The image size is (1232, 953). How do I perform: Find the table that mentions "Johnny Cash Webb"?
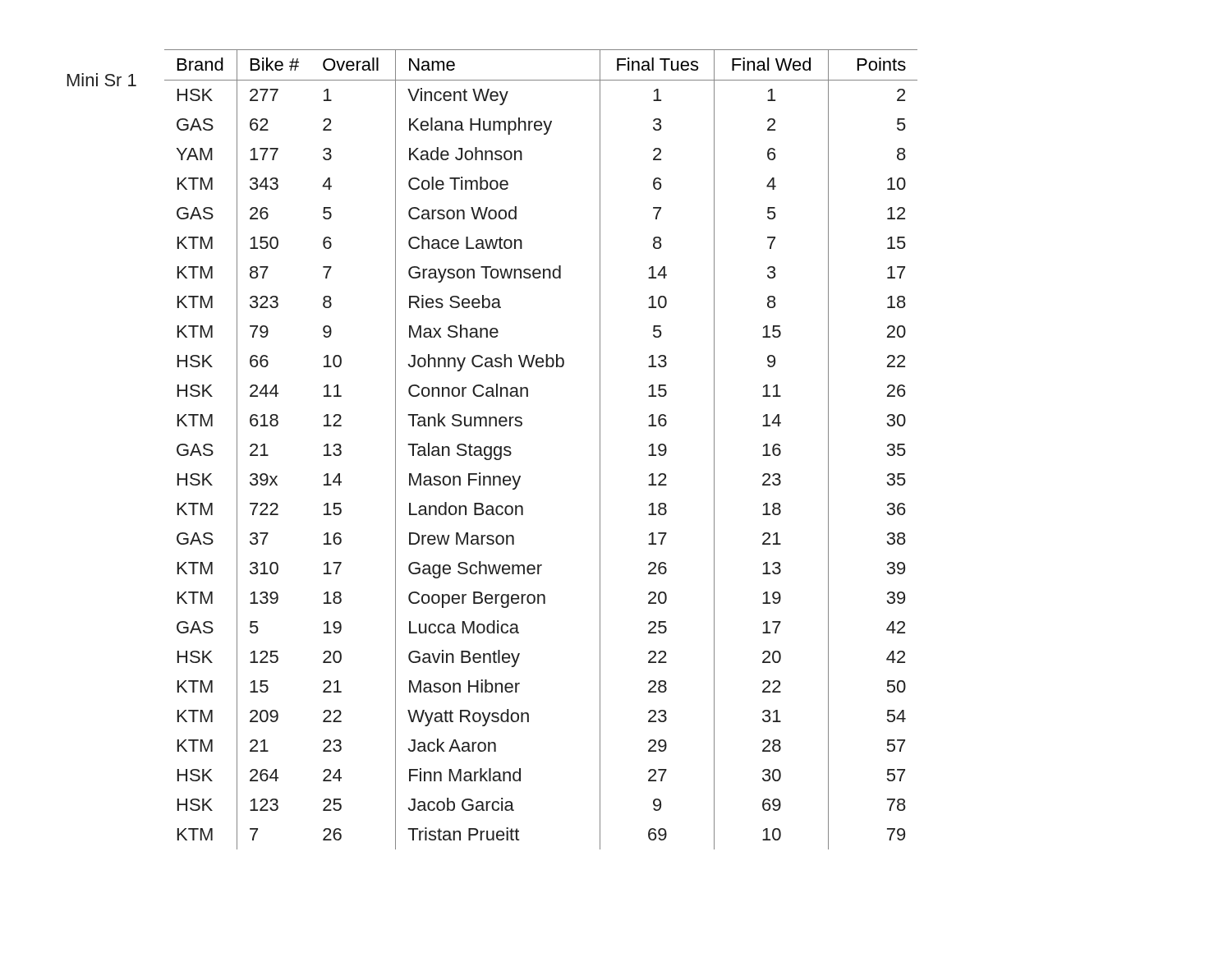tap(616, 449)
